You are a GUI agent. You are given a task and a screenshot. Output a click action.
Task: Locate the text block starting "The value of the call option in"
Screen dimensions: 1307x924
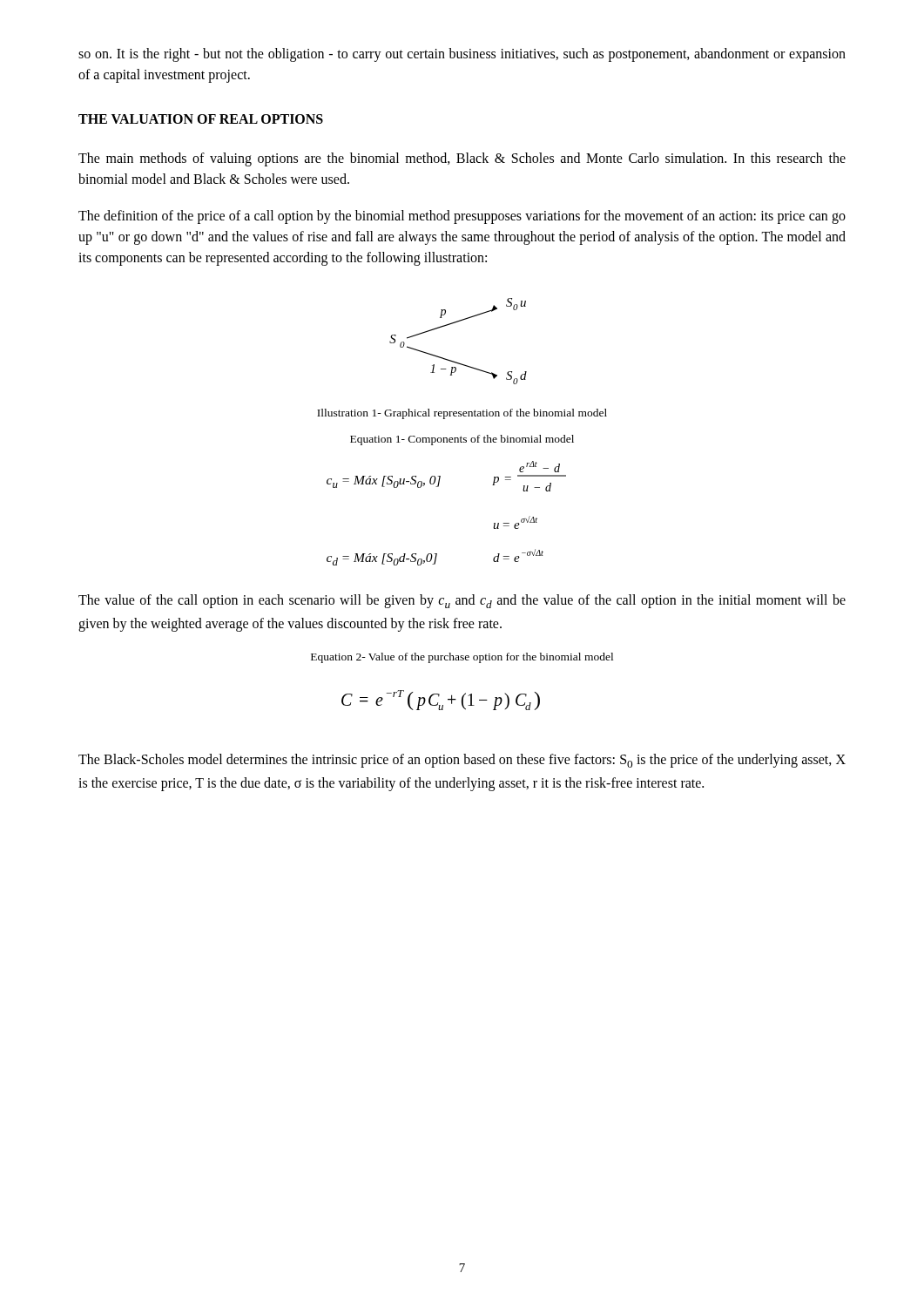(x=462, y=612)
